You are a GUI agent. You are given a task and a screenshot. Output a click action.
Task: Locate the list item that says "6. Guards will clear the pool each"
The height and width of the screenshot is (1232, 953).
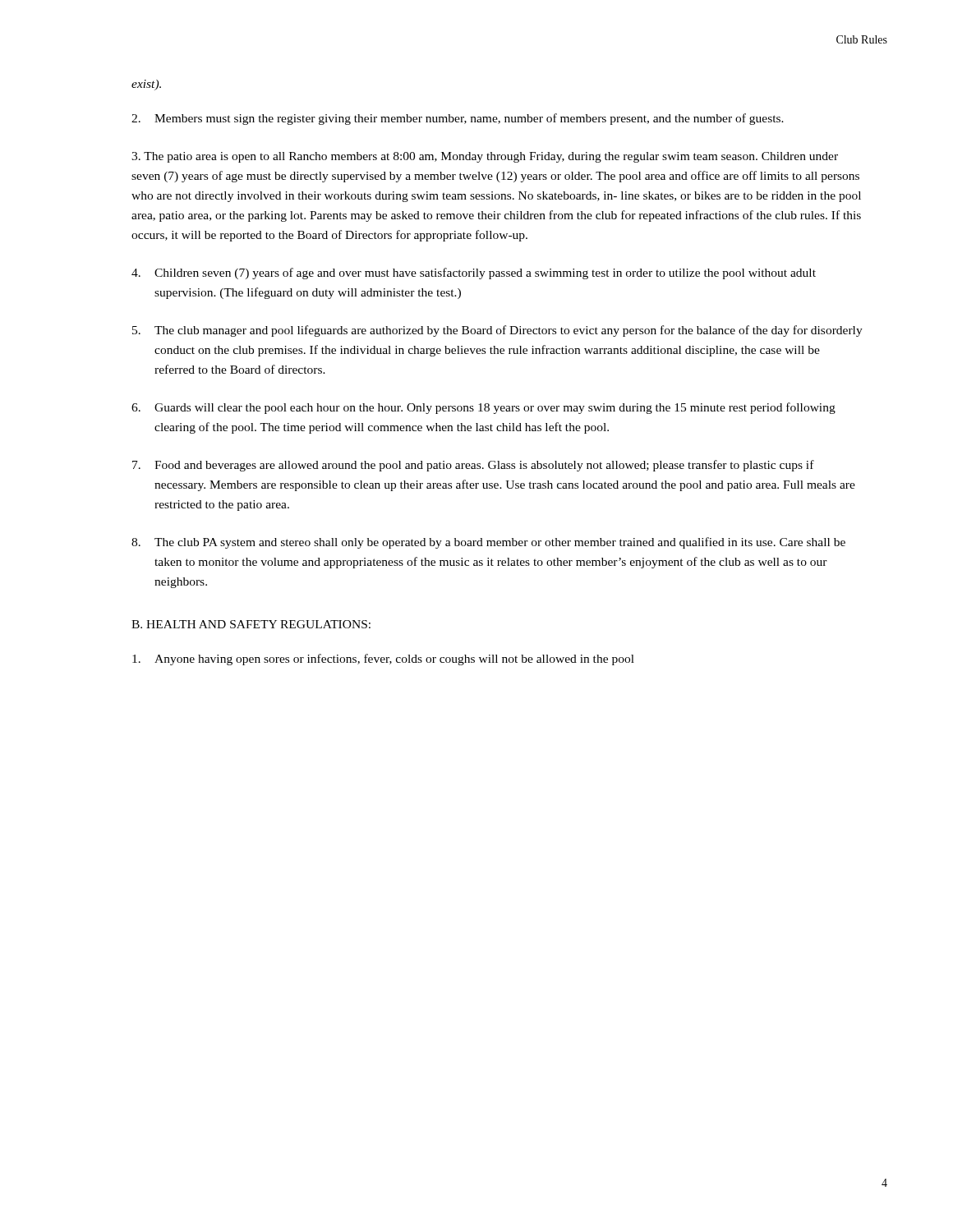click(497, 417)
